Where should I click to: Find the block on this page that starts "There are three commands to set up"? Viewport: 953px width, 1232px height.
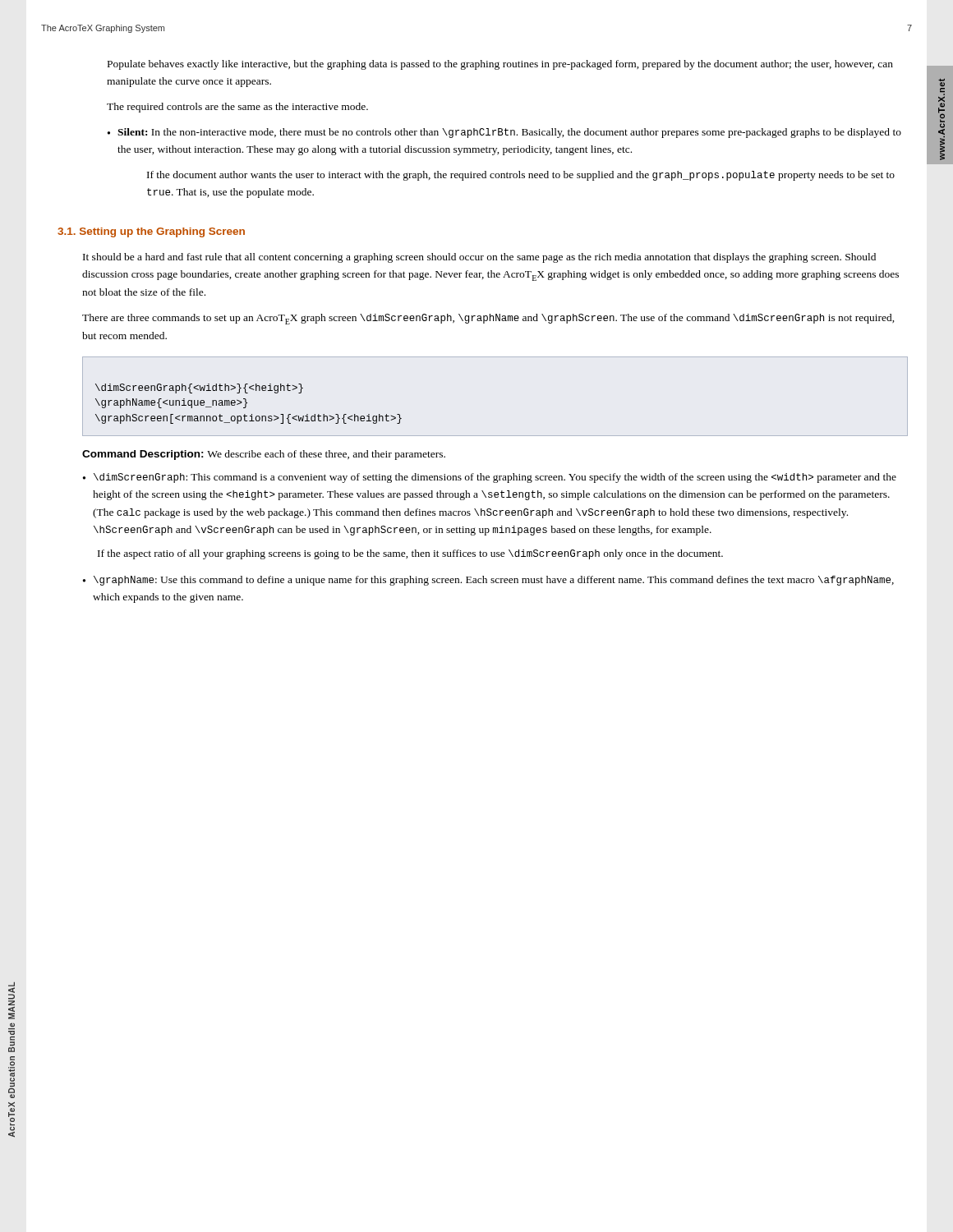488,326
